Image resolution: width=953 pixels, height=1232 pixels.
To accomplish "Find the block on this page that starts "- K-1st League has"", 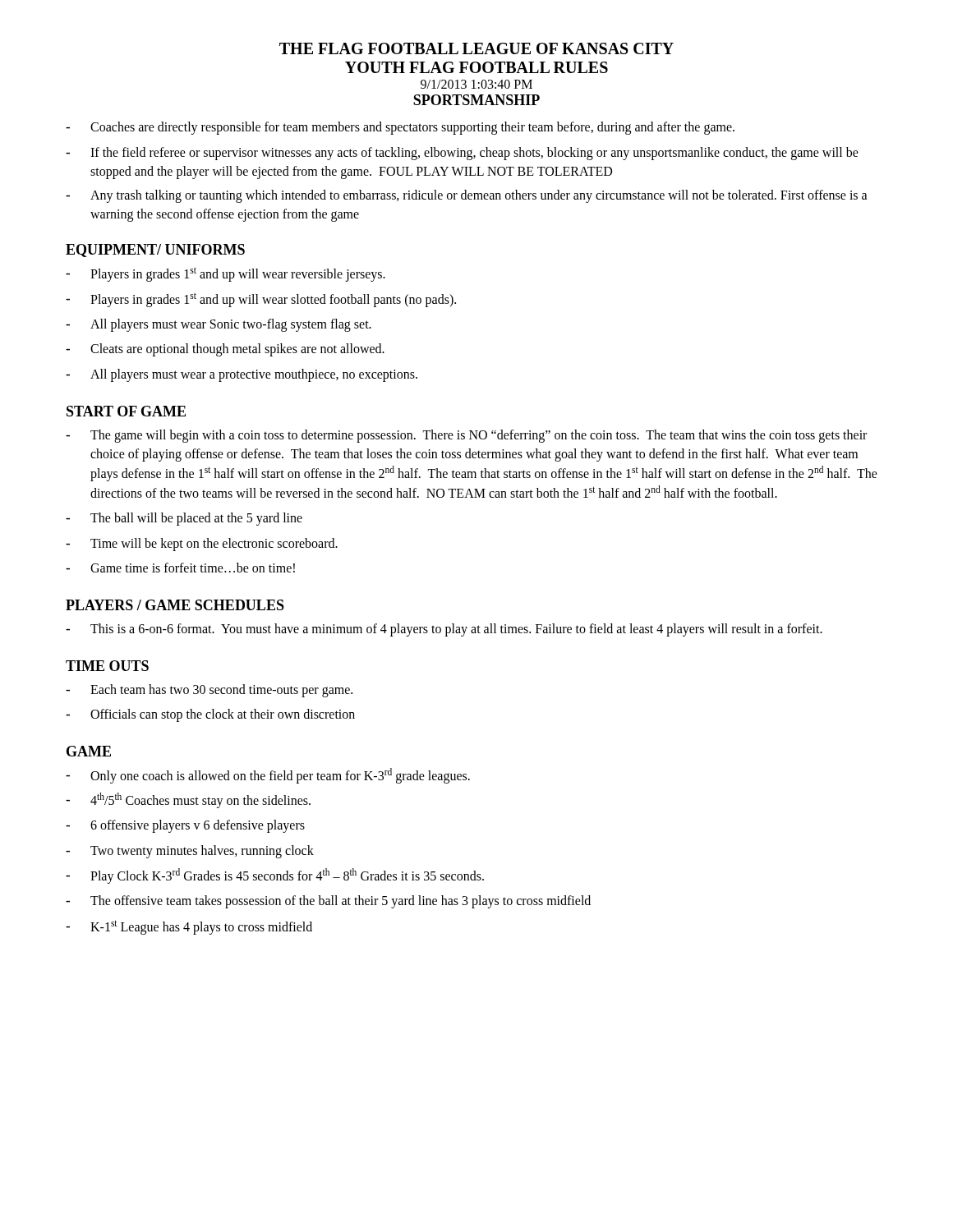I will 189,927.
